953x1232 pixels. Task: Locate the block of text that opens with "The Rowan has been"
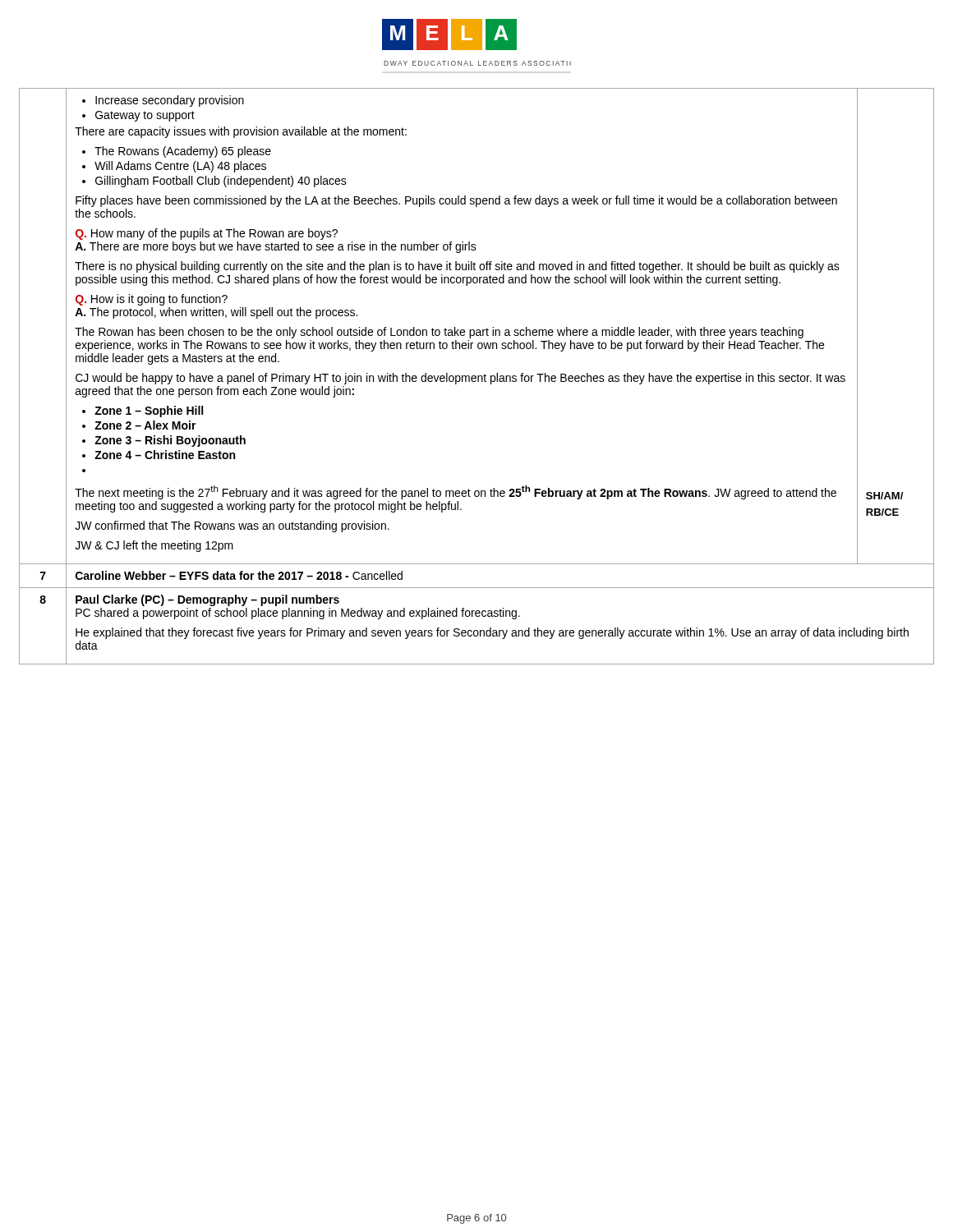pyautogui.click(x=462, y=345)
